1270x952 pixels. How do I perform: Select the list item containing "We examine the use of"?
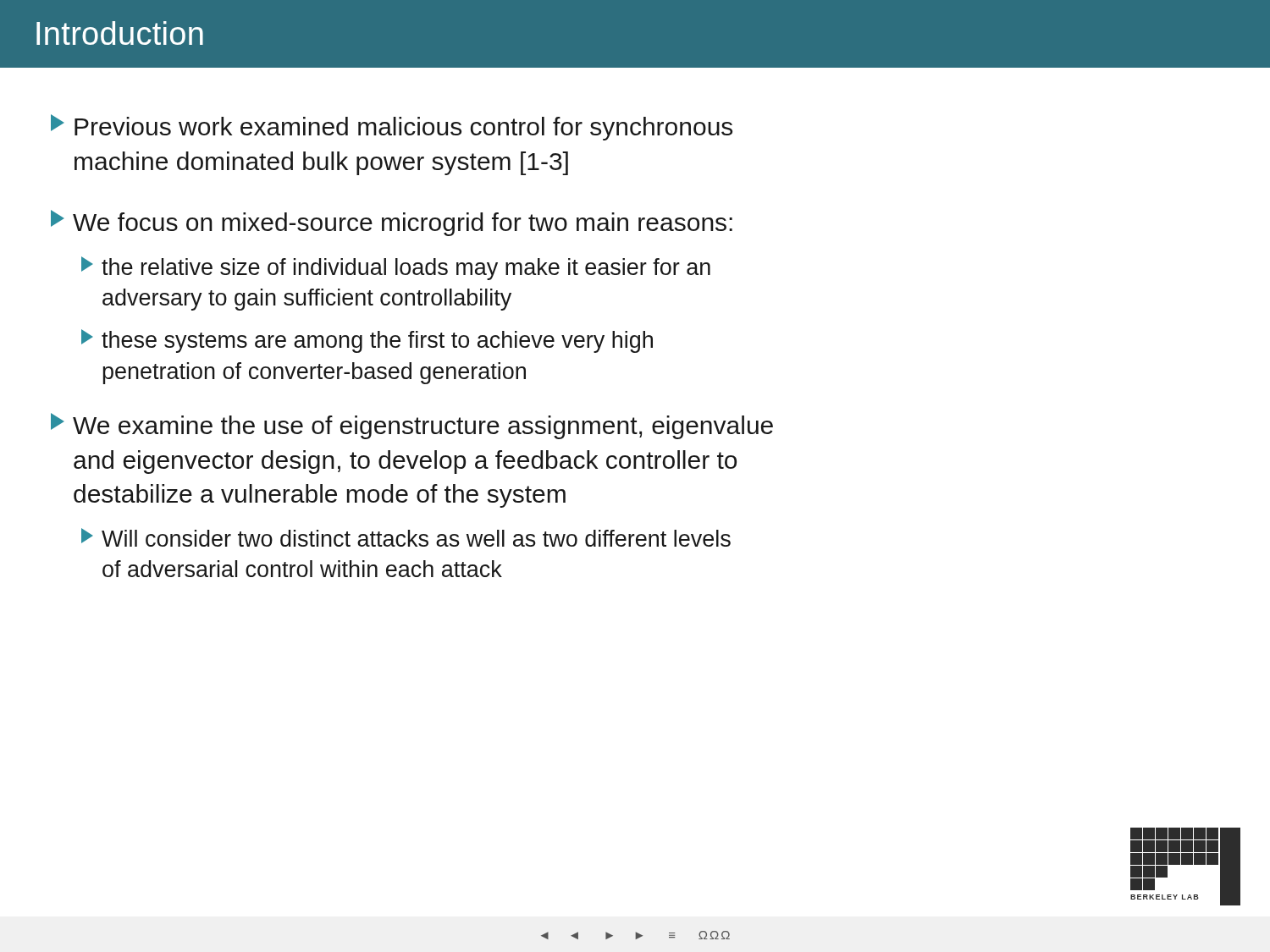click(x=412, y=497)
